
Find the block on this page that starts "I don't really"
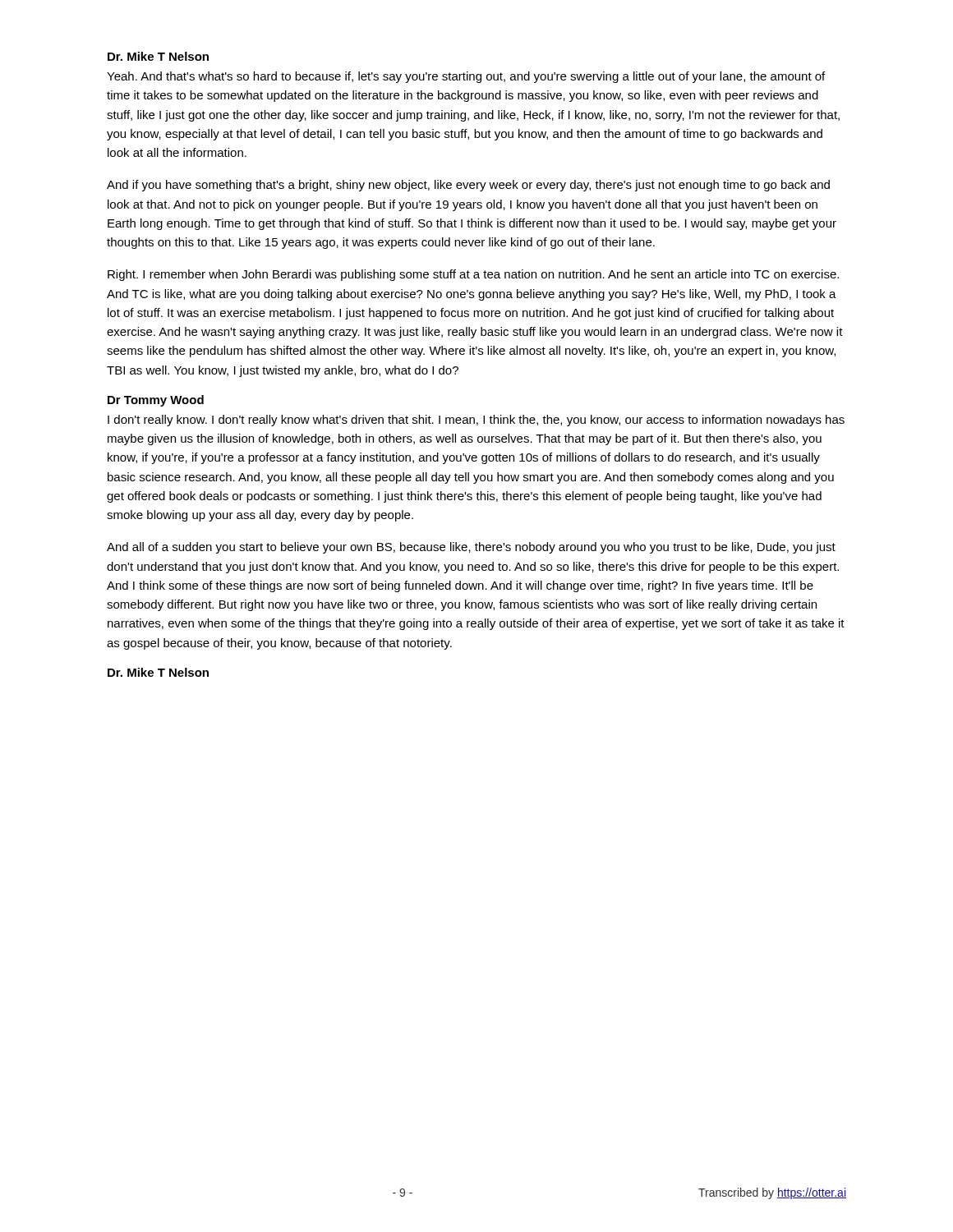(x=476, y=467)
